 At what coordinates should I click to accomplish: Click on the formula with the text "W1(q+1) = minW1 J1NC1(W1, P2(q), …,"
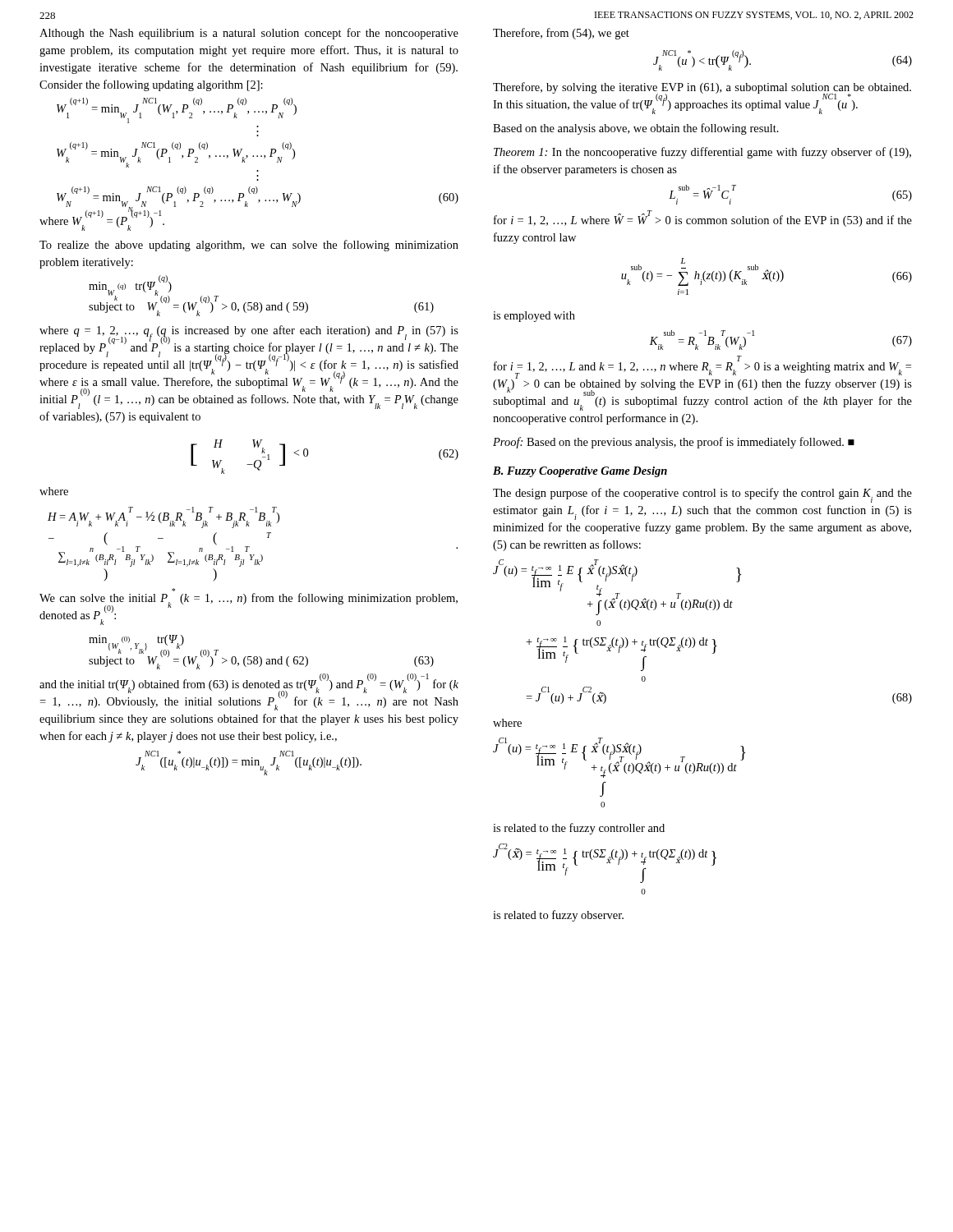249,153
